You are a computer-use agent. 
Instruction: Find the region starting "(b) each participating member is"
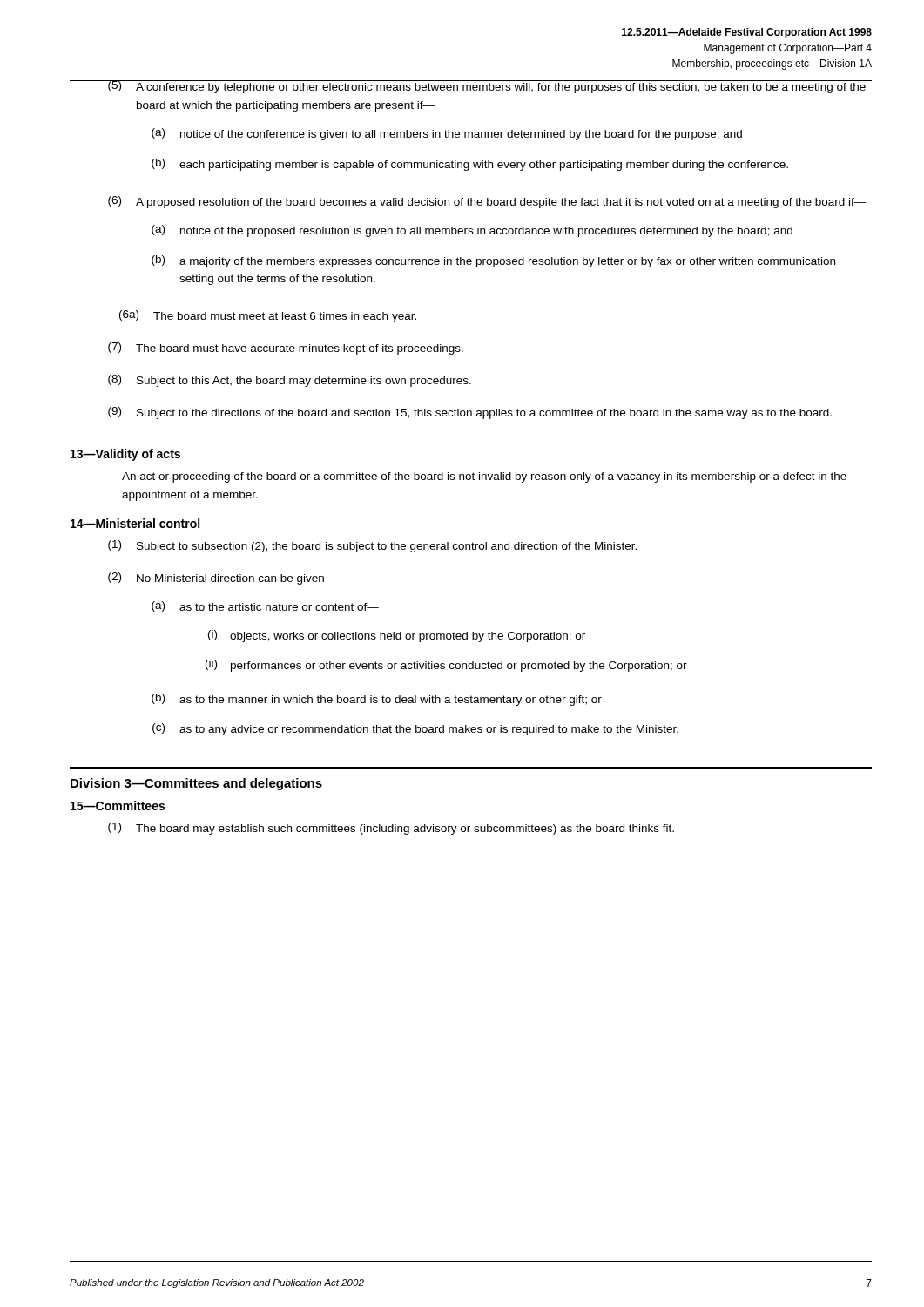tap(497, 168)
